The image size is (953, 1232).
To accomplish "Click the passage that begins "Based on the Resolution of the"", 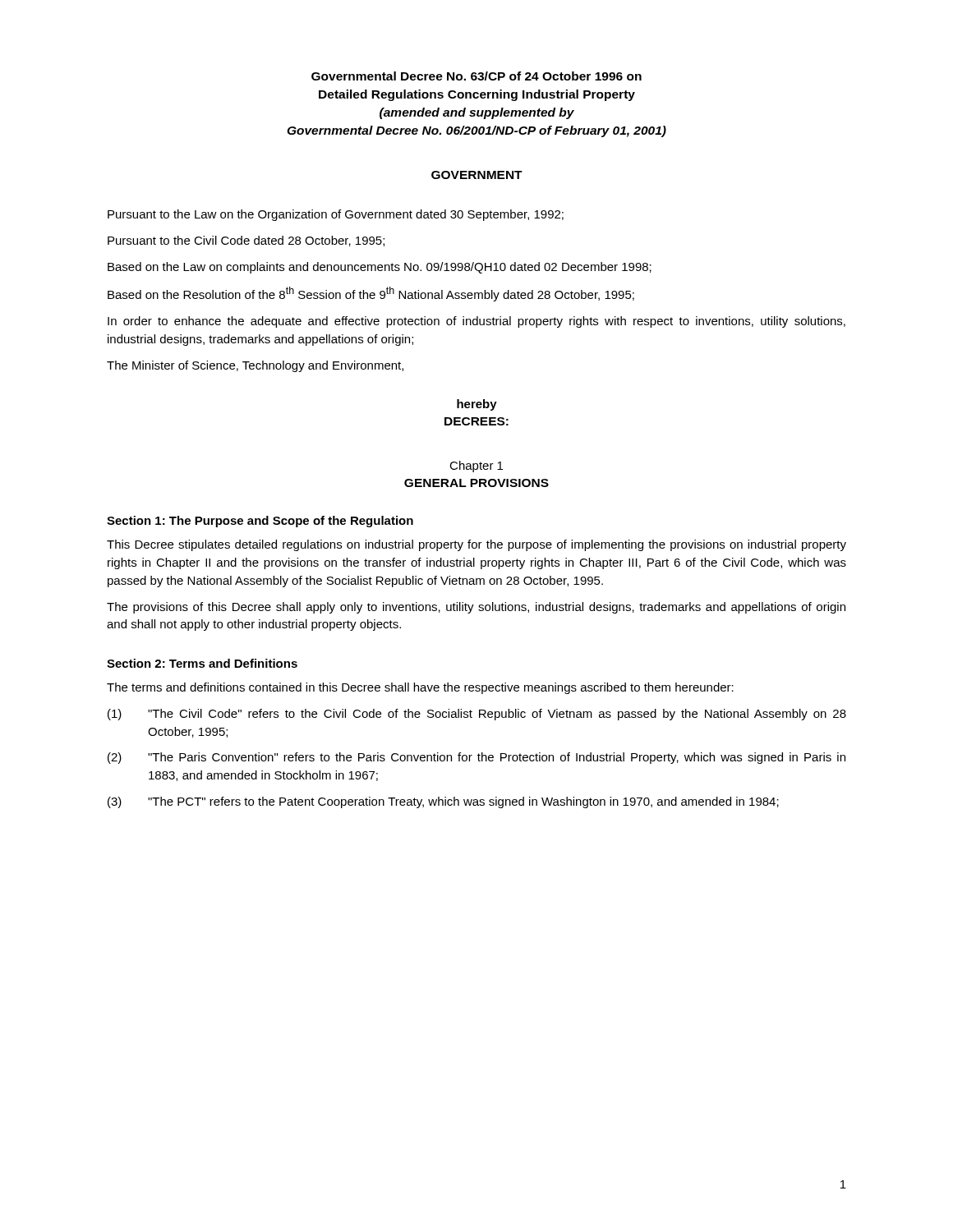I will click(371, 293).
